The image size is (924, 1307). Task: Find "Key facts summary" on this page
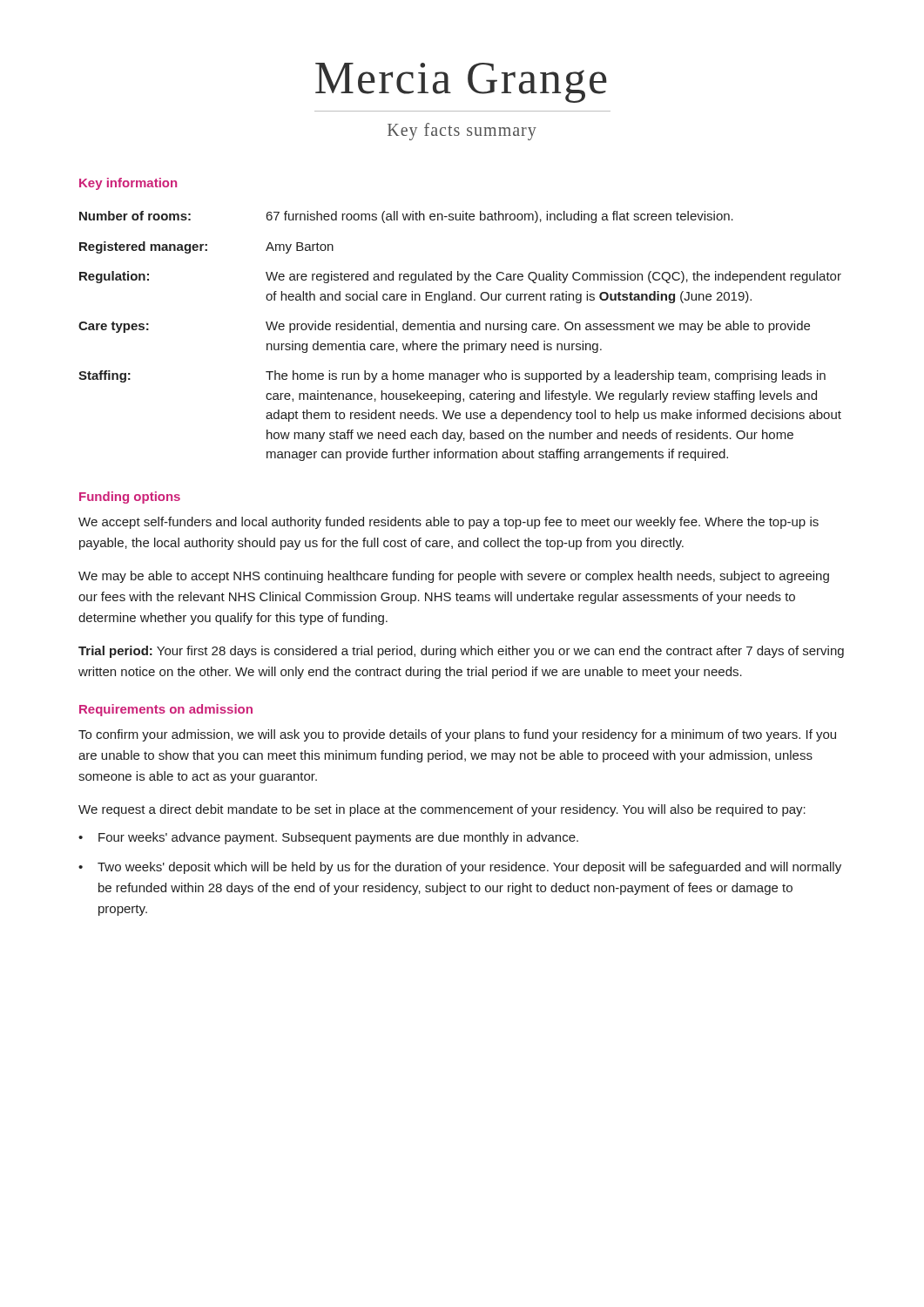[x=462, y=125]
